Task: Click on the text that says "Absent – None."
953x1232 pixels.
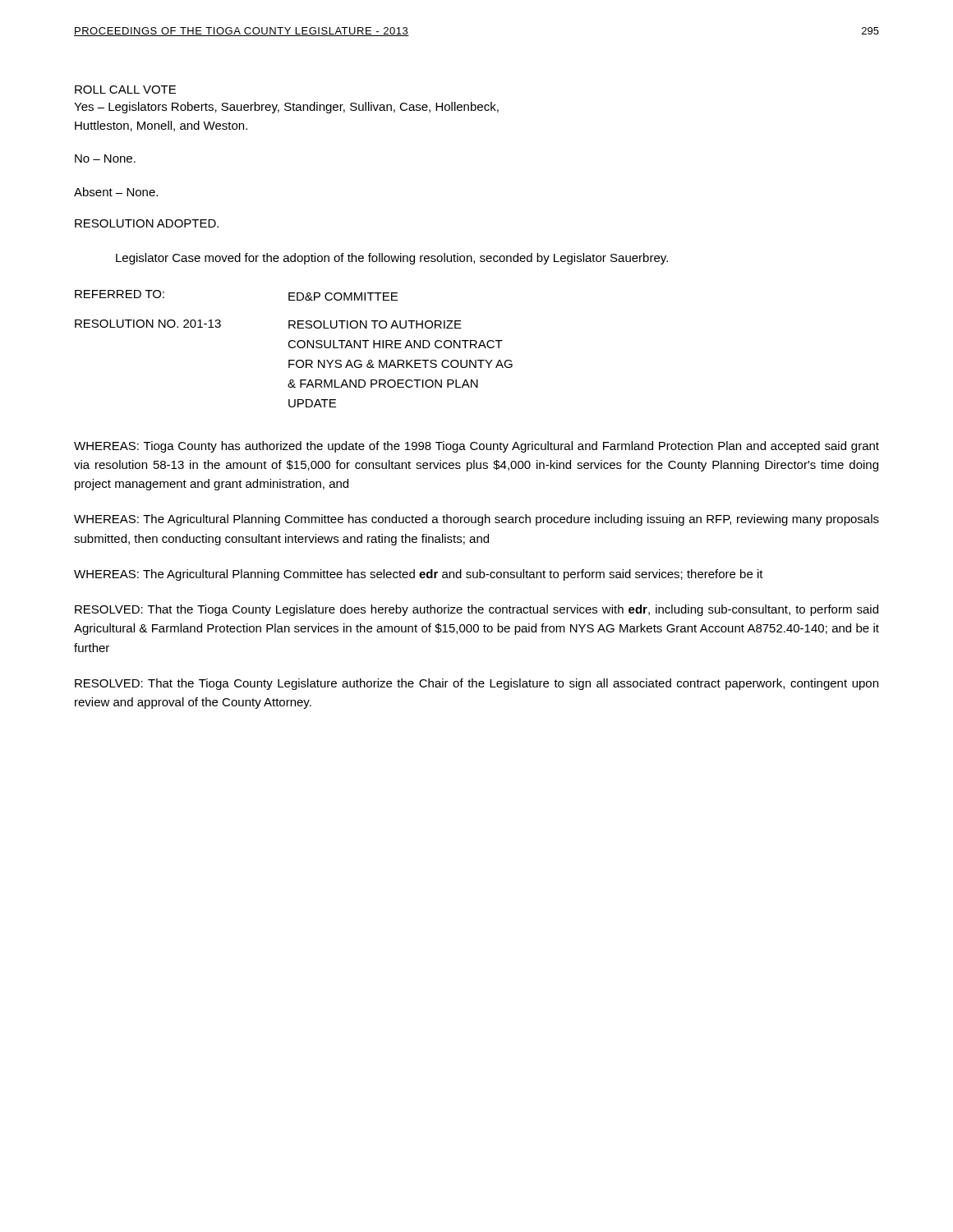Action: coord(116,191)
